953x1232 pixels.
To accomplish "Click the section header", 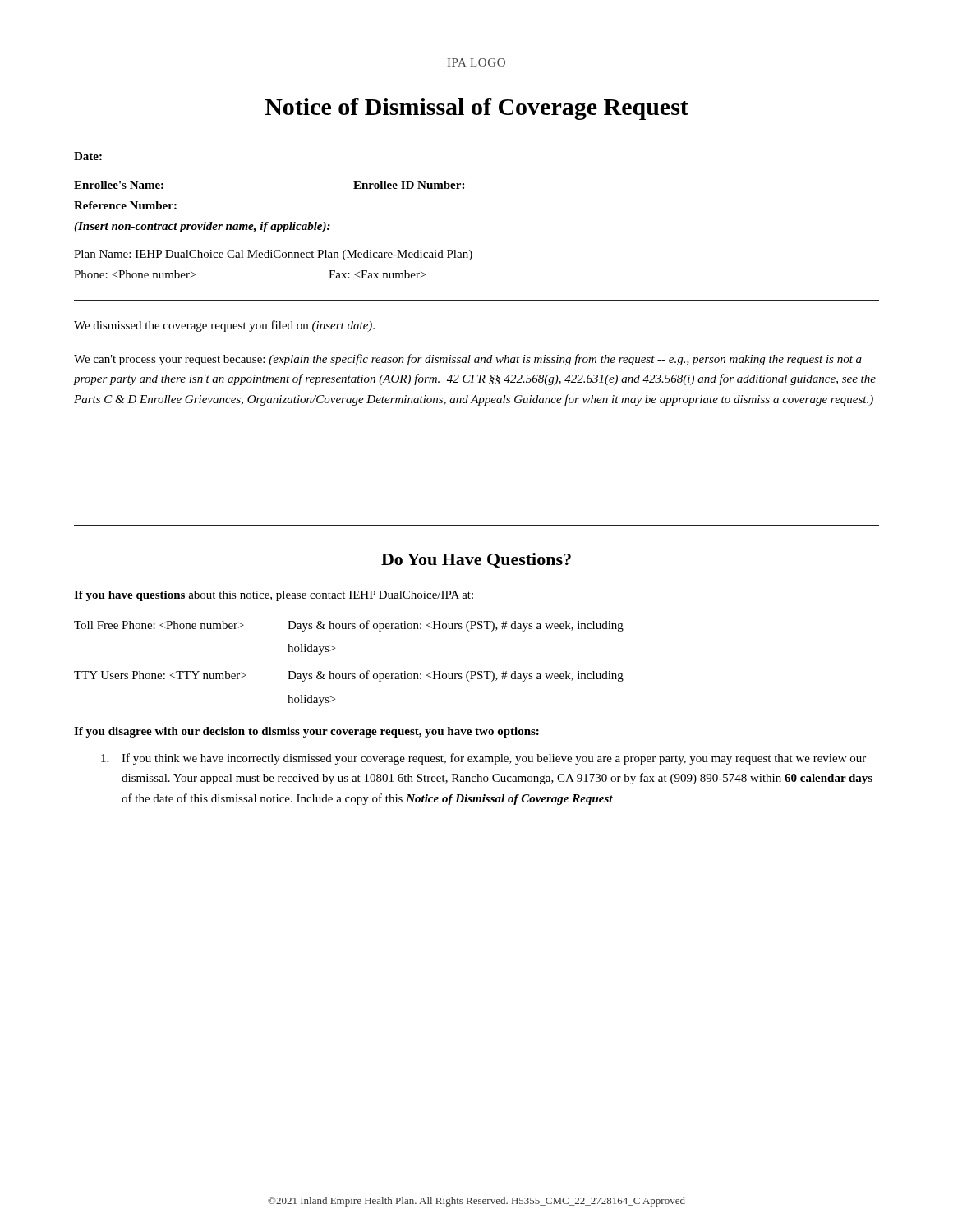I will (x=476, y=559).
